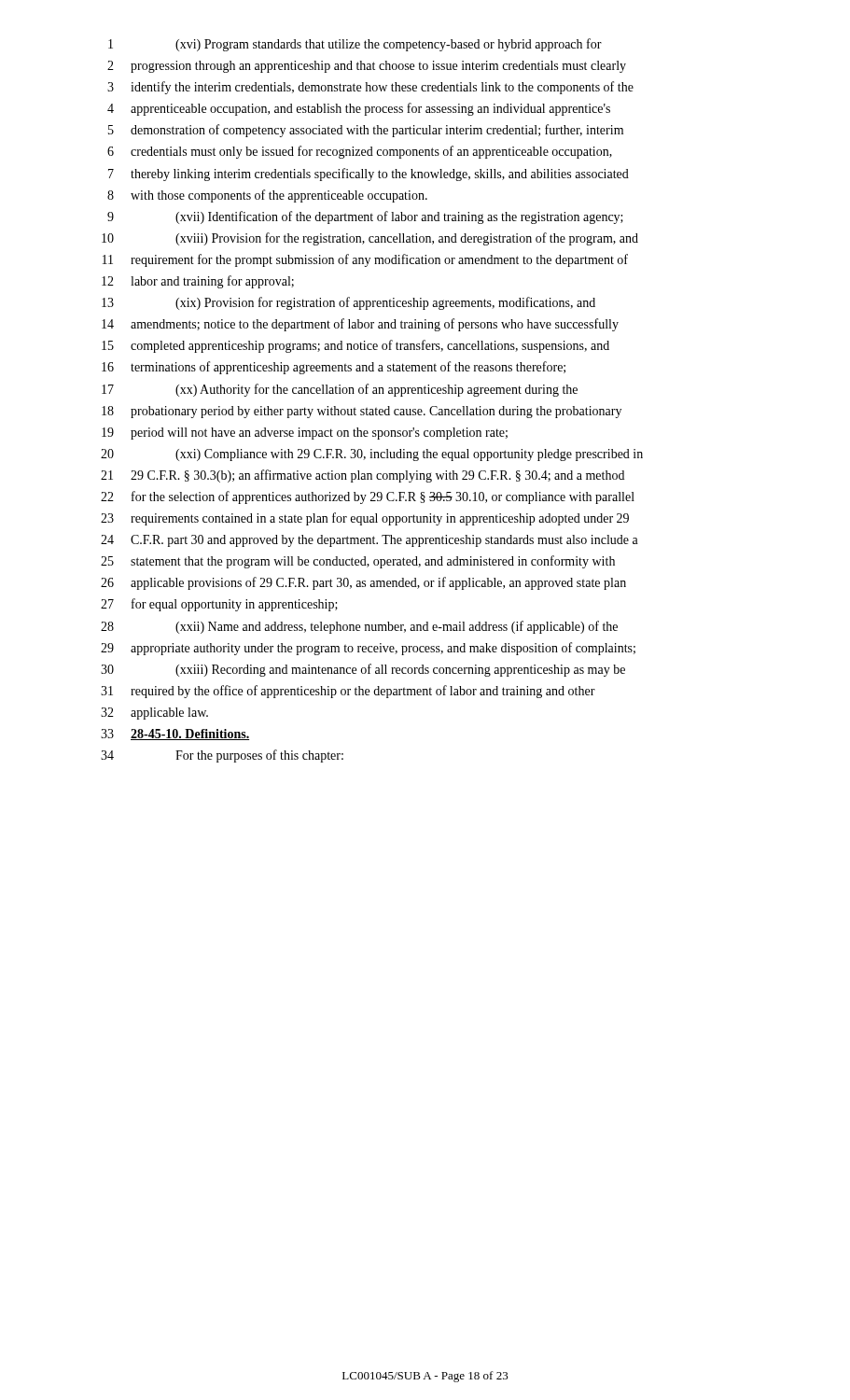
Task: Find the block on this page that starts "13 (xix) Provision"
Action: (x=433, y=335)
